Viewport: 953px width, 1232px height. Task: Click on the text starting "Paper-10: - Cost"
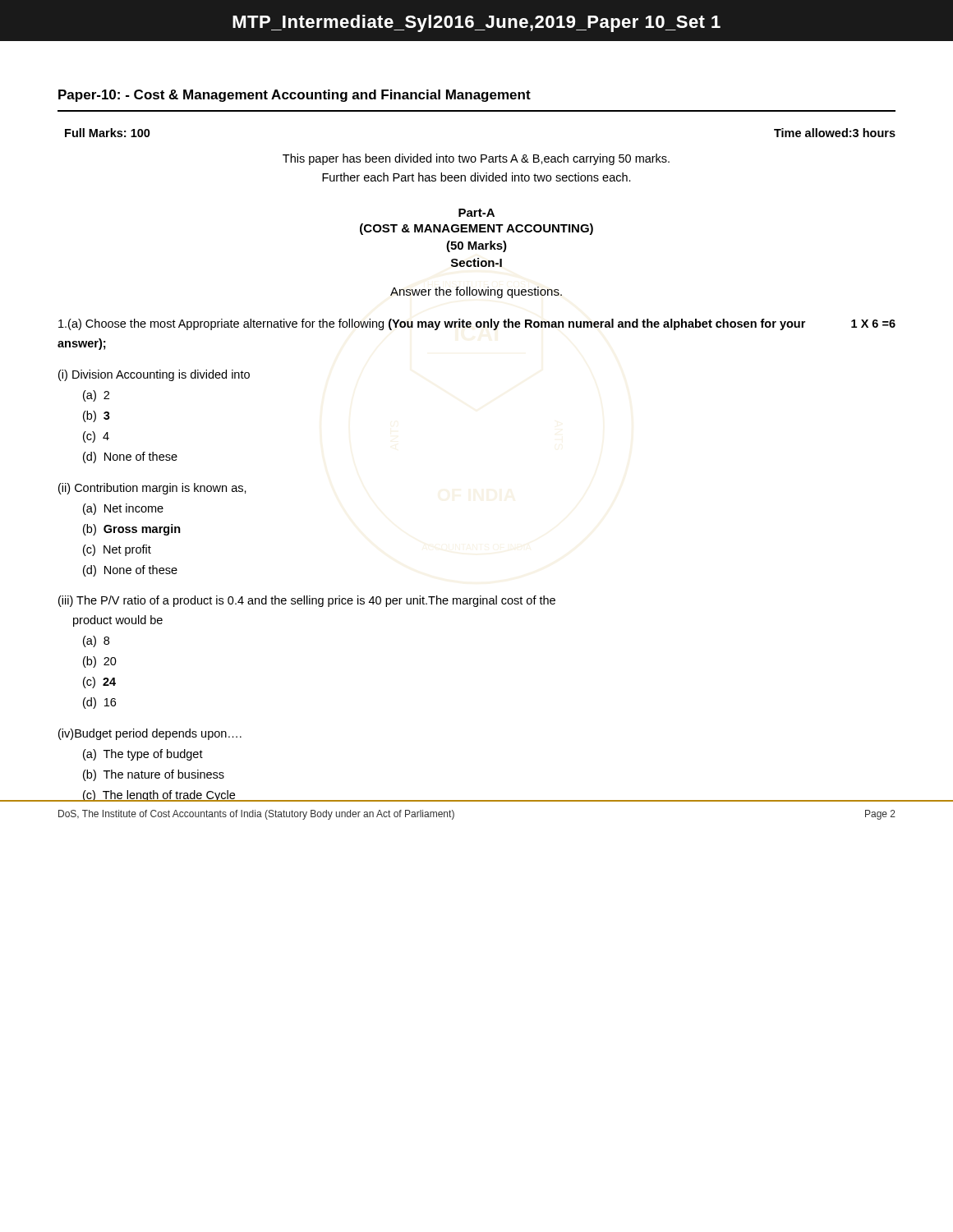point(294,95)
